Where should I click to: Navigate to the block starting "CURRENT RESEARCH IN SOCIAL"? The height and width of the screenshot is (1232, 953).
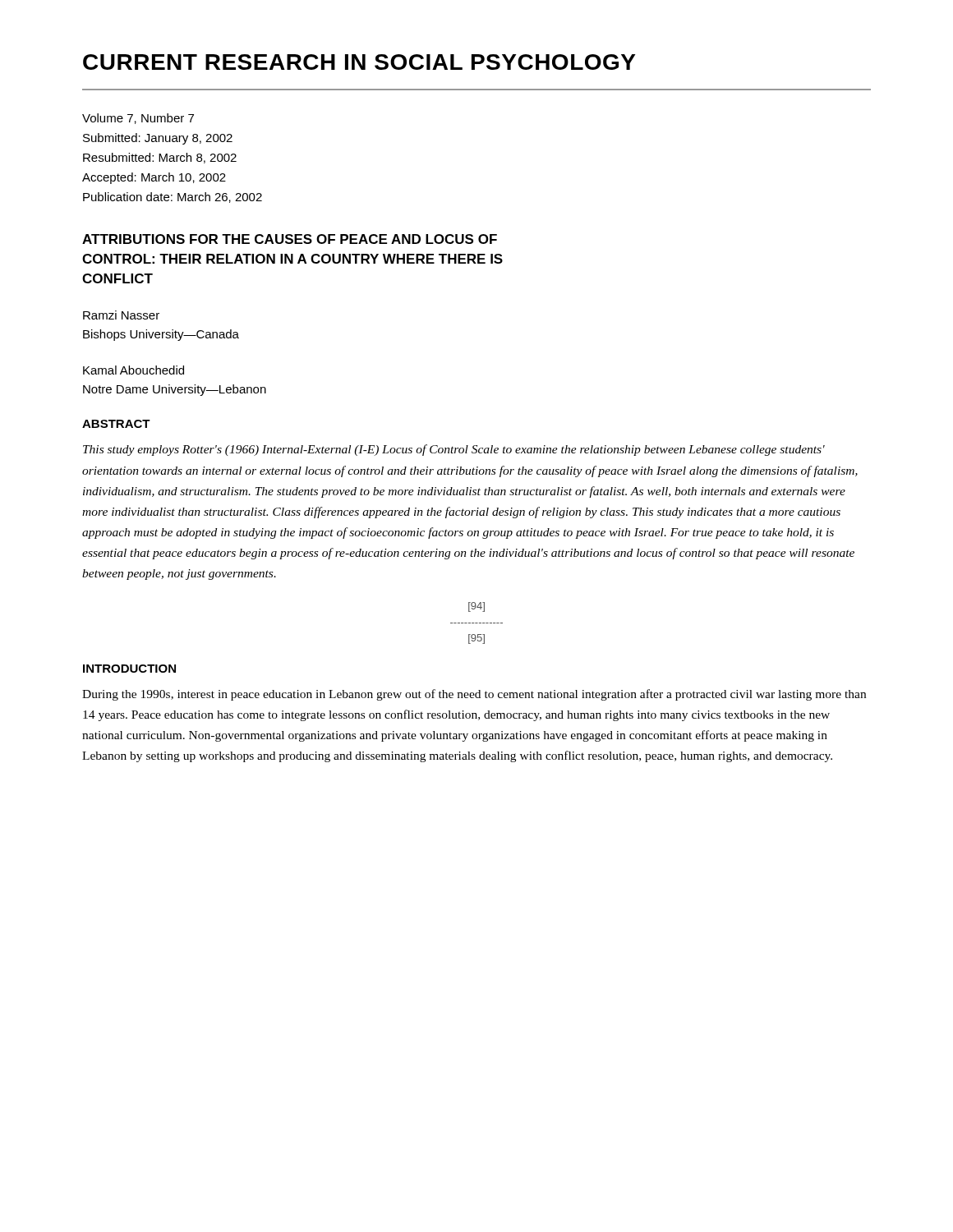476,62
